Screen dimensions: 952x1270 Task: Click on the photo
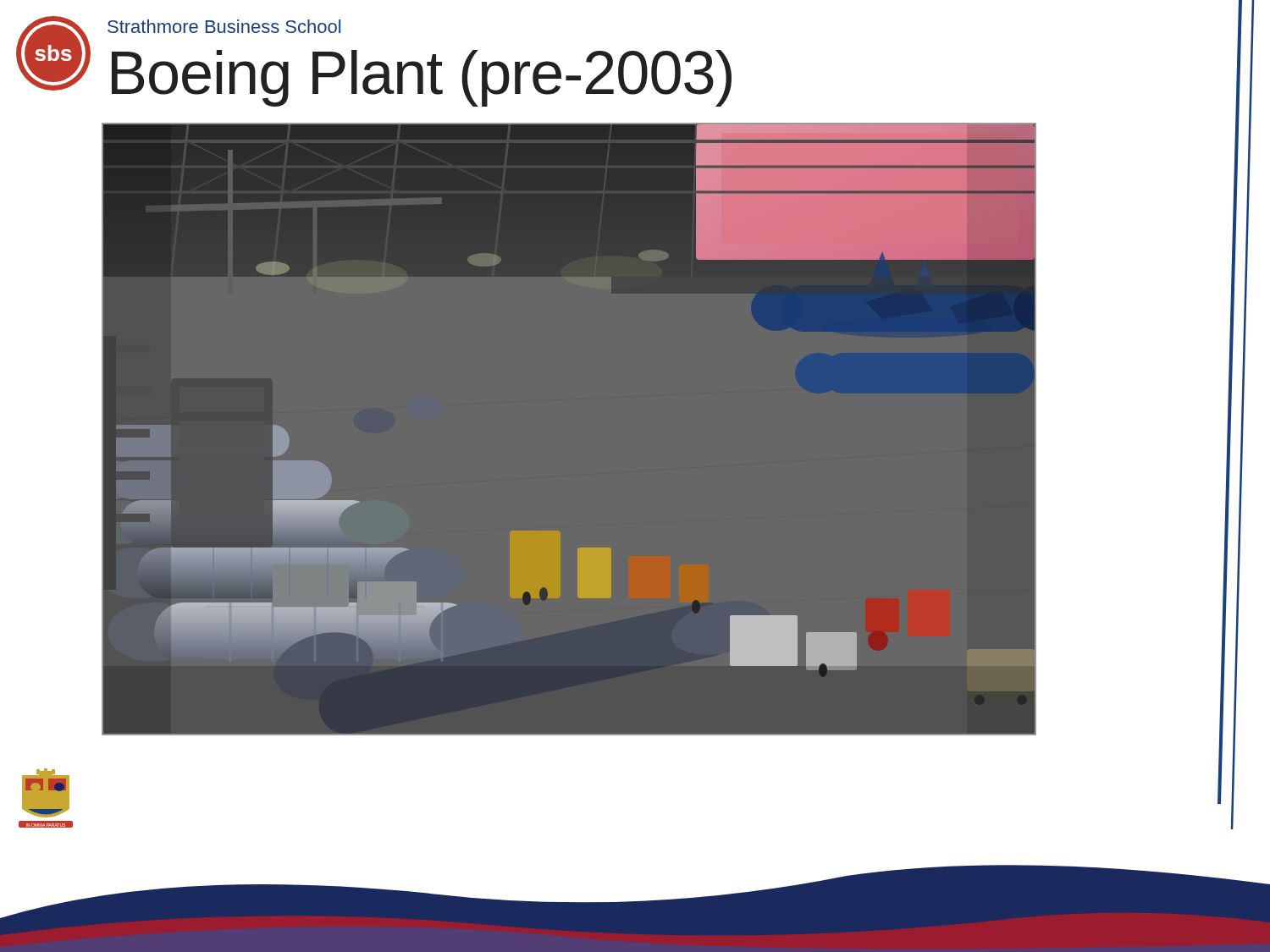point(569,429)
